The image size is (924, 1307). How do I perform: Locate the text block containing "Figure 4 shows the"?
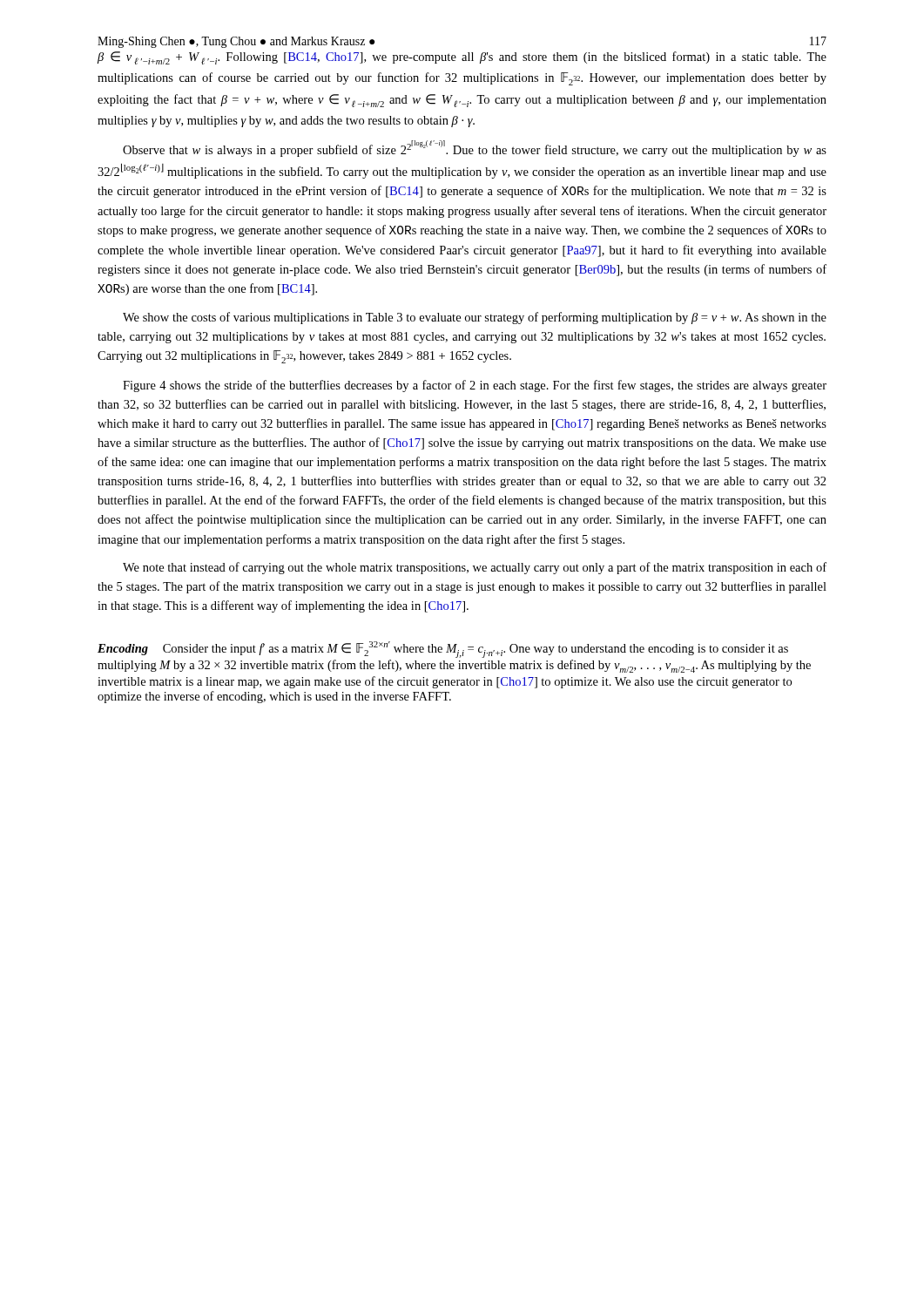[462, 462]
